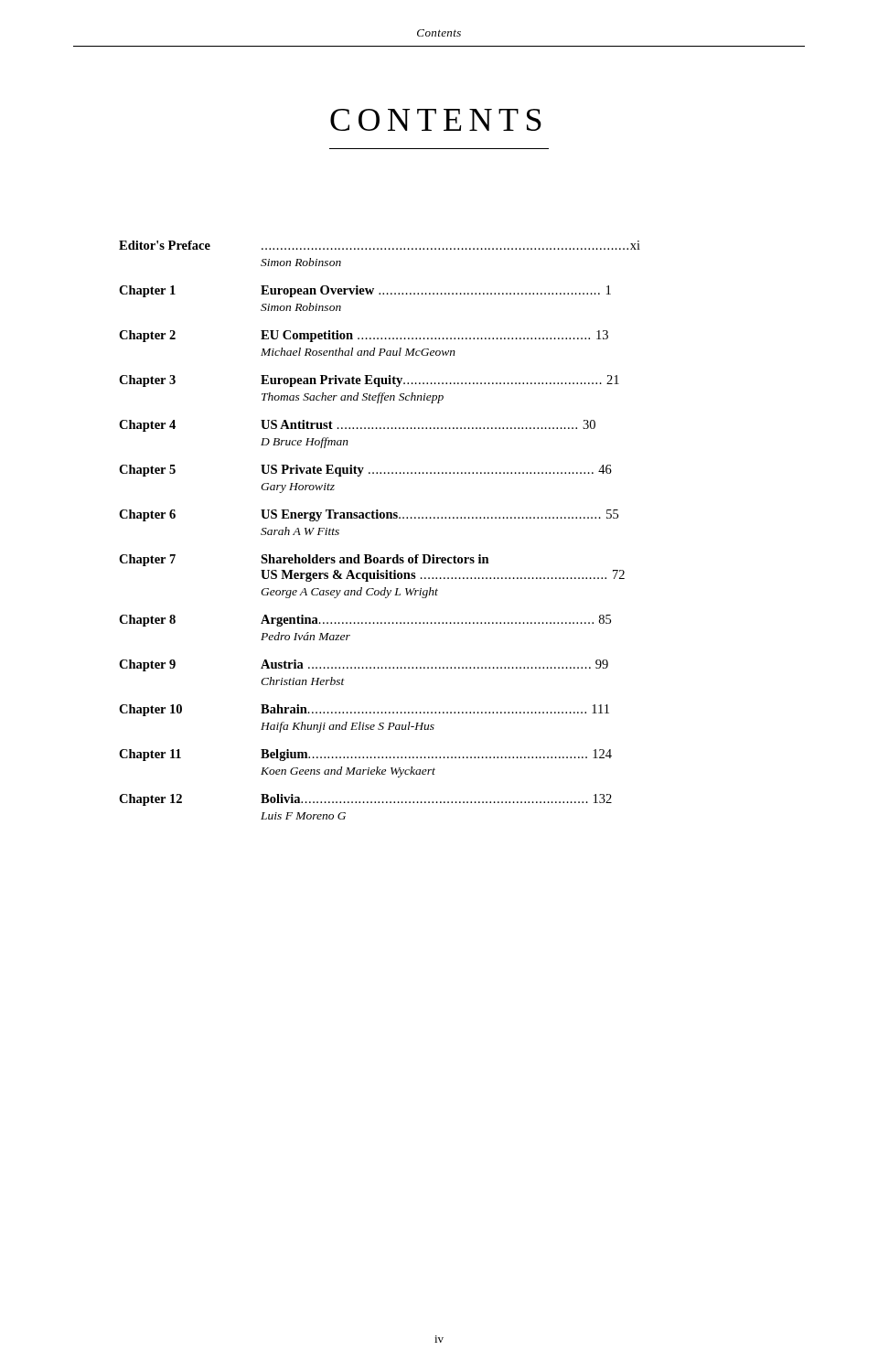
Task: Find the text starting "Chapter 2 EU Competition ............................................................. 13 Michael Rosenthal"
Action: 457,343
